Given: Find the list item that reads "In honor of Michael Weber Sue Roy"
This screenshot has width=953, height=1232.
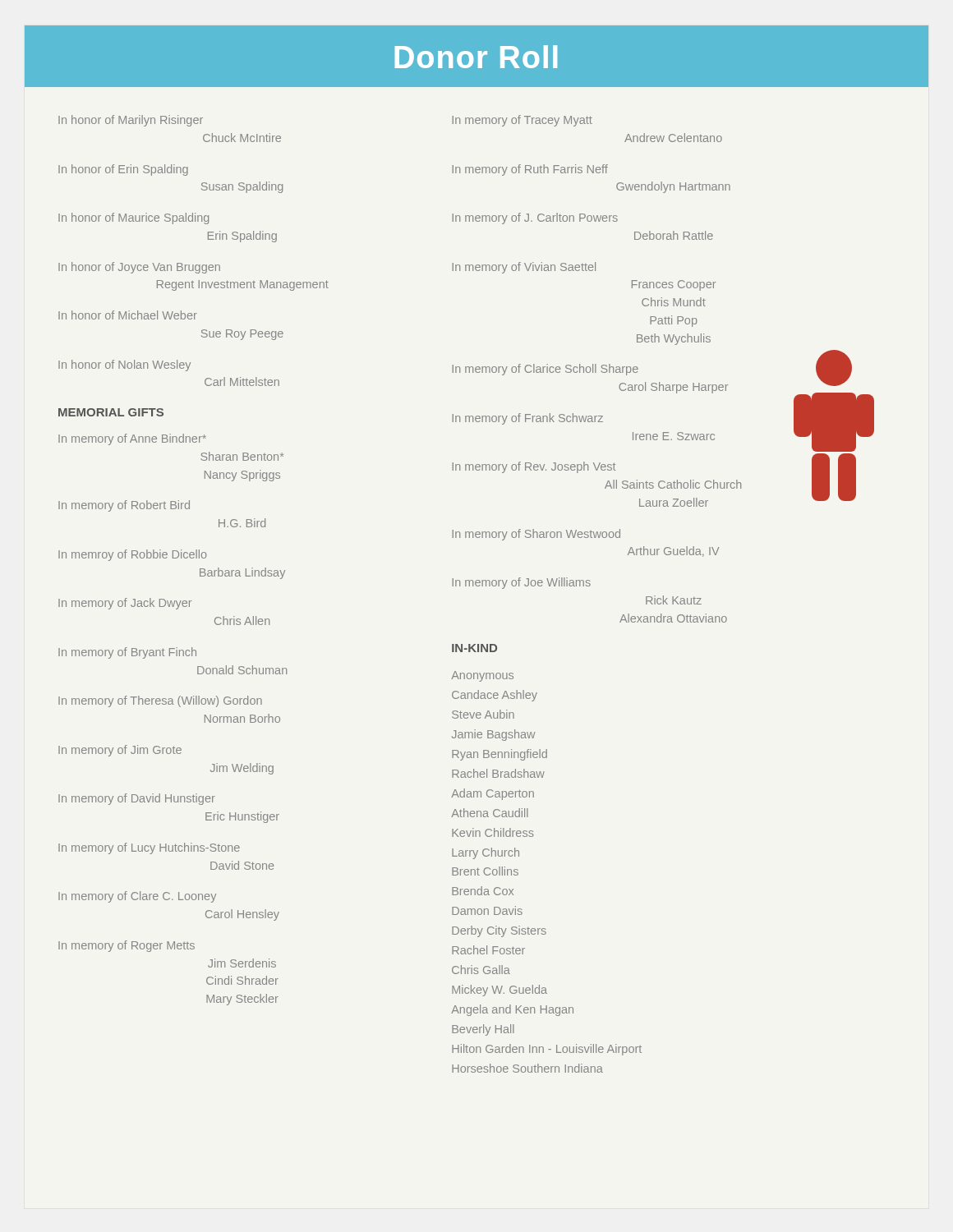Looking at the screenshot, I should click(242, 325).
